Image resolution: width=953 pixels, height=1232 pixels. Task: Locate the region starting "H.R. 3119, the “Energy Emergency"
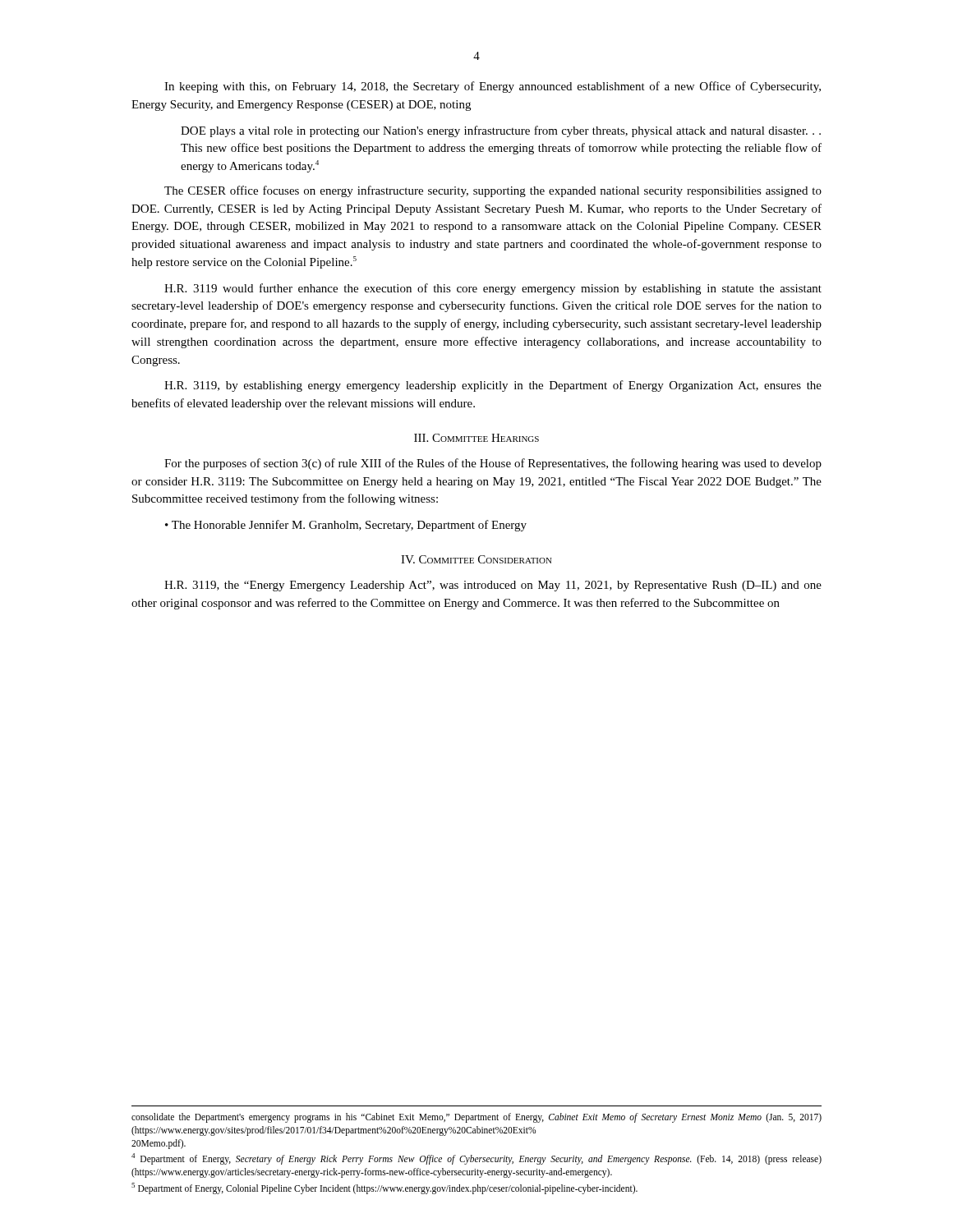(x=476, y=594)
